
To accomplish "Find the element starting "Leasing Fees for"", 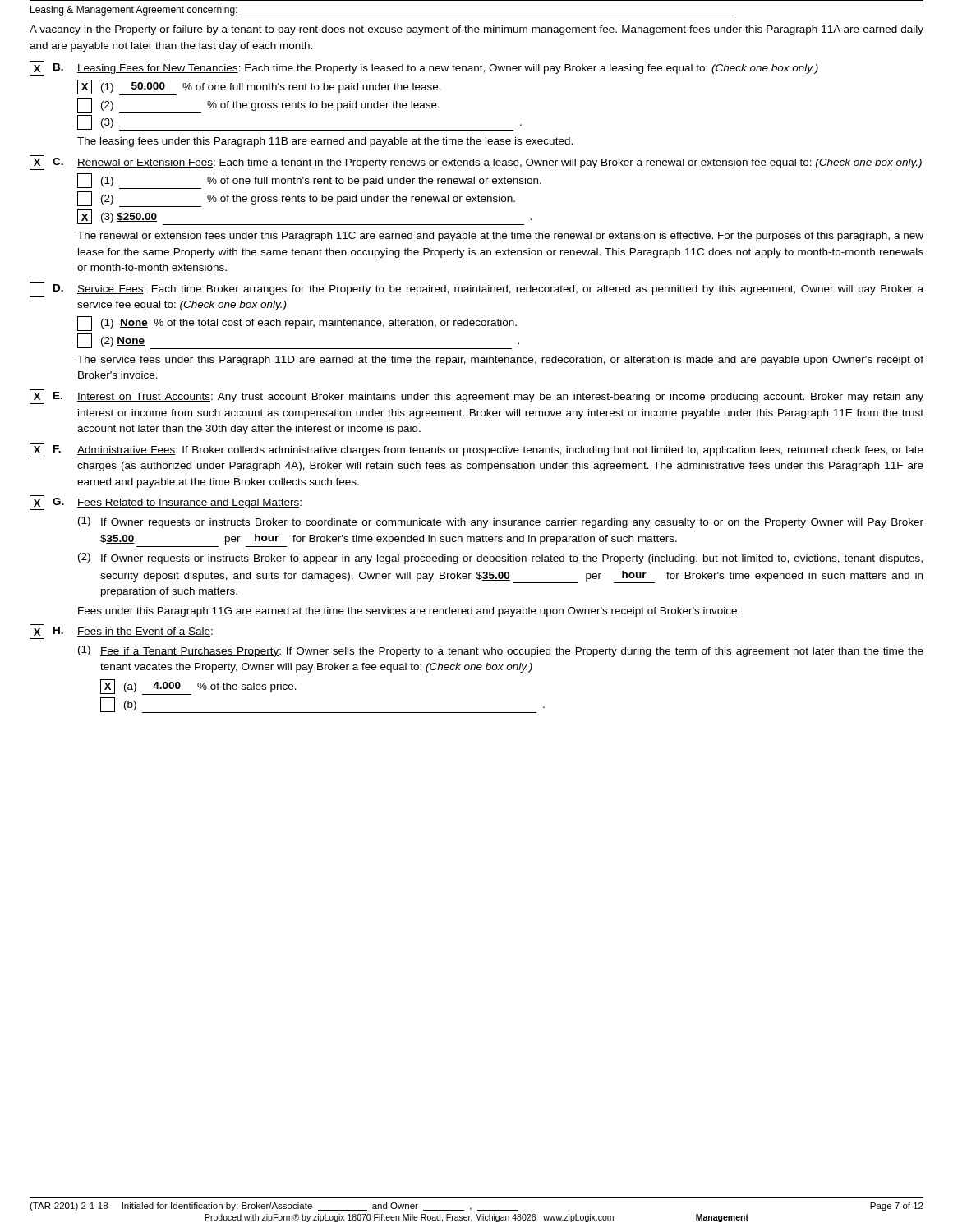I will 448,68.
